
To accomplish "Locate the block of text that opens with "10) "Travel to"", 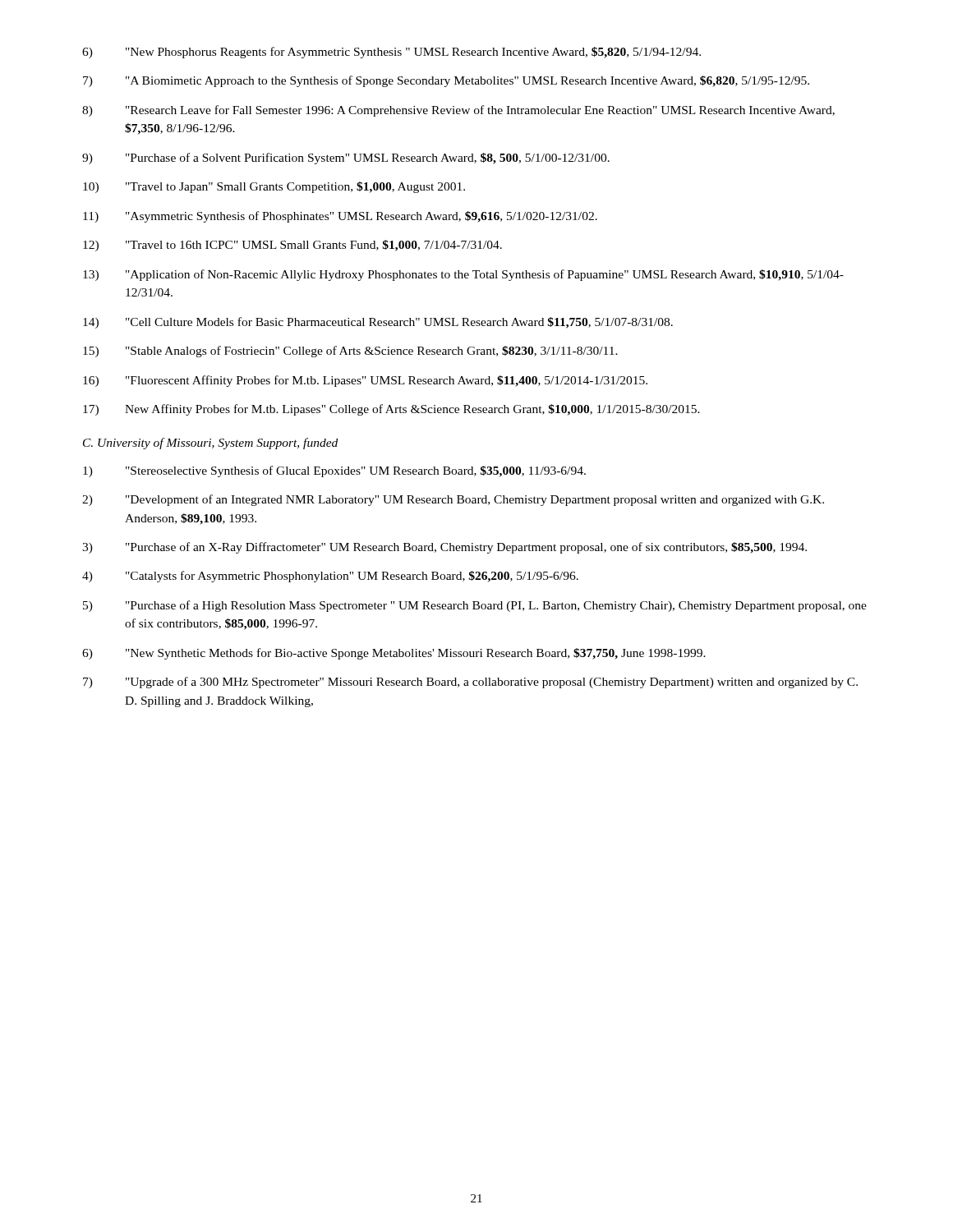I will click(x=476, y=187).
